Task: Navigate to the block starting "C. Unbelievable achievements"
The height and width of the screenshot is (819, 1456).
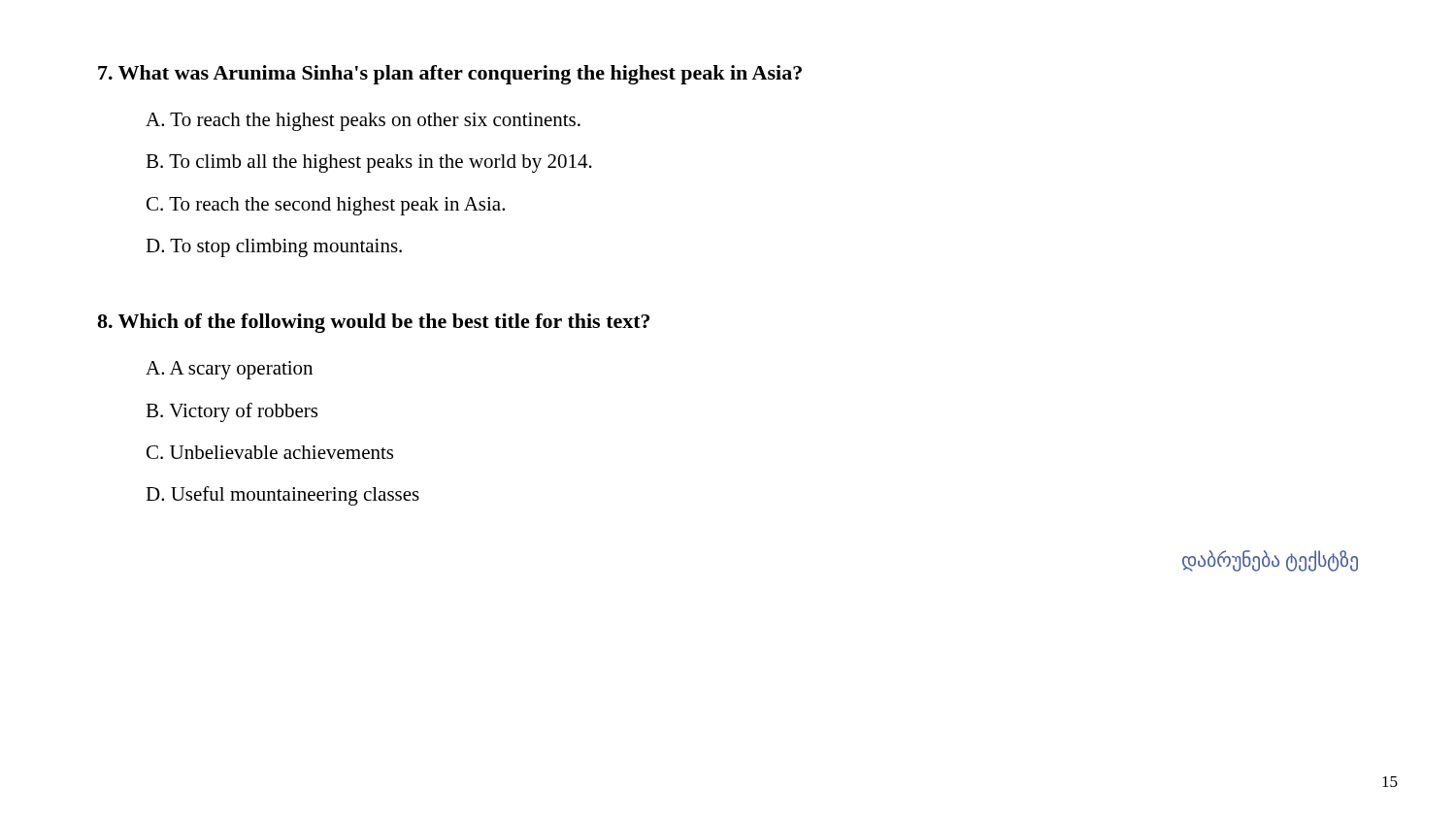Action: pos(270,452)
